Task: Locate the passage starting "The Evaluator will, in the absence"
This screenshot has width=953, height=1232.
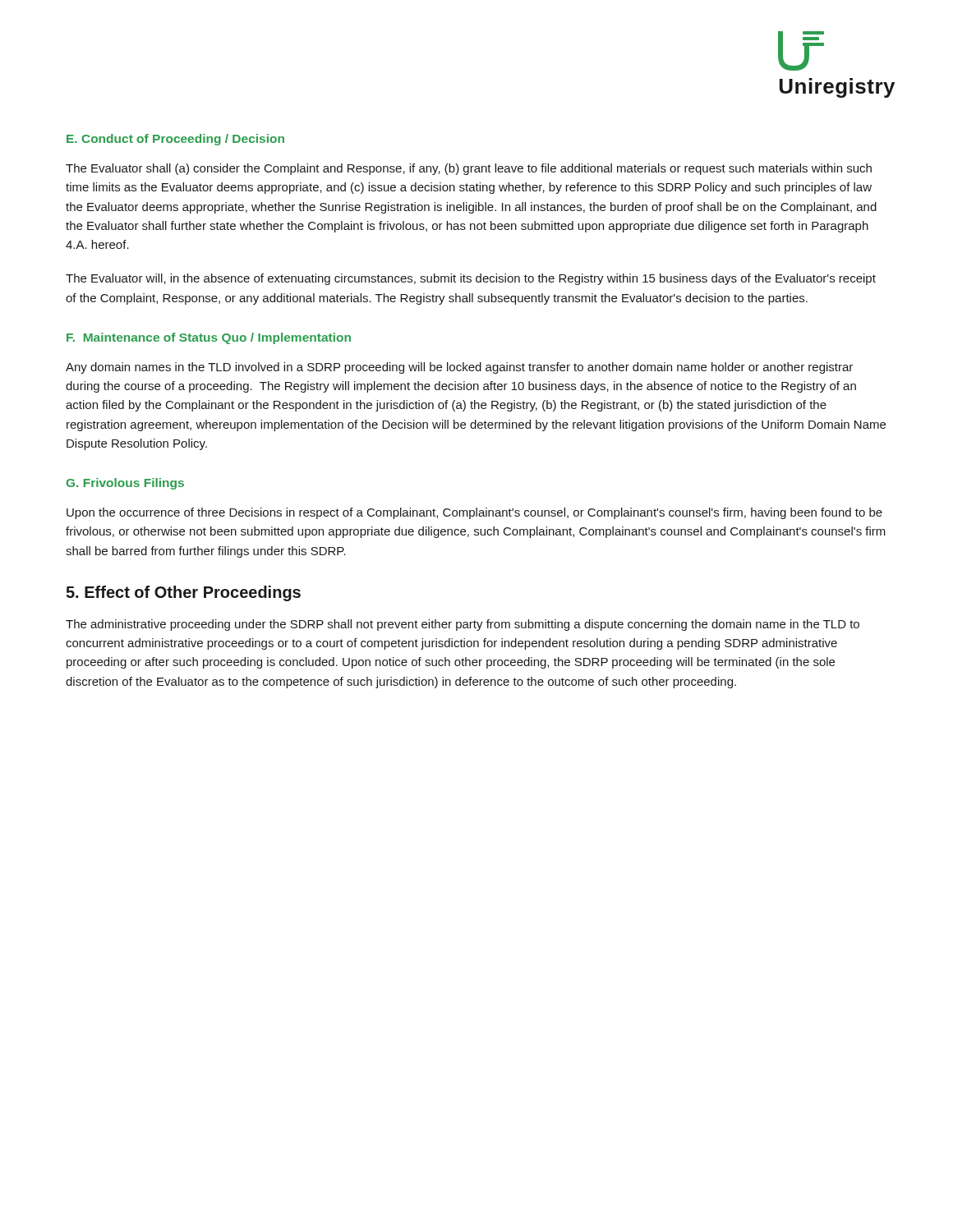Action: (x=476, y=288)
